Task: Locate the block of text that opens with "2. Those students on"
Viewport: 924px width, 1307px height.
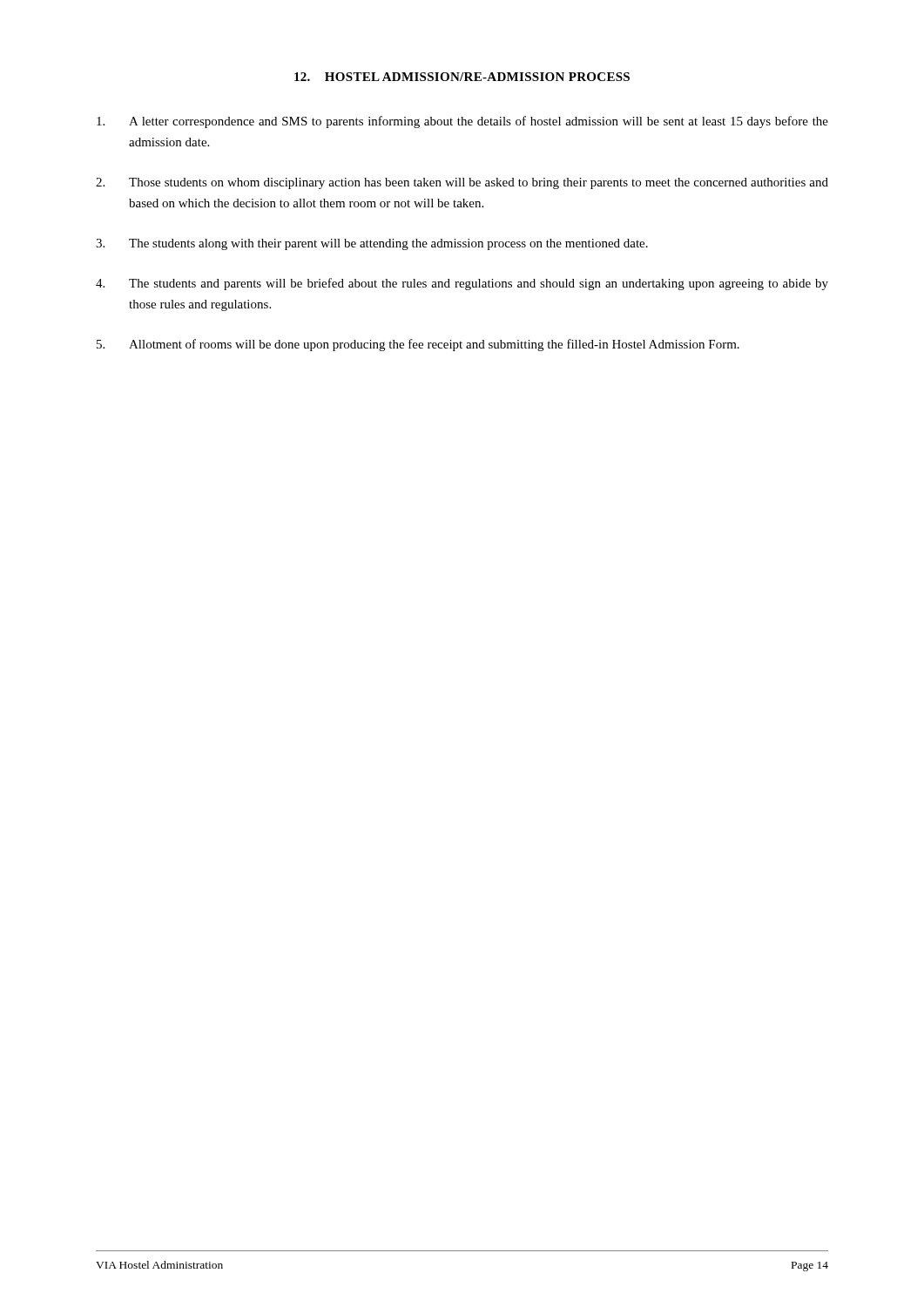Action: [462, 193]
